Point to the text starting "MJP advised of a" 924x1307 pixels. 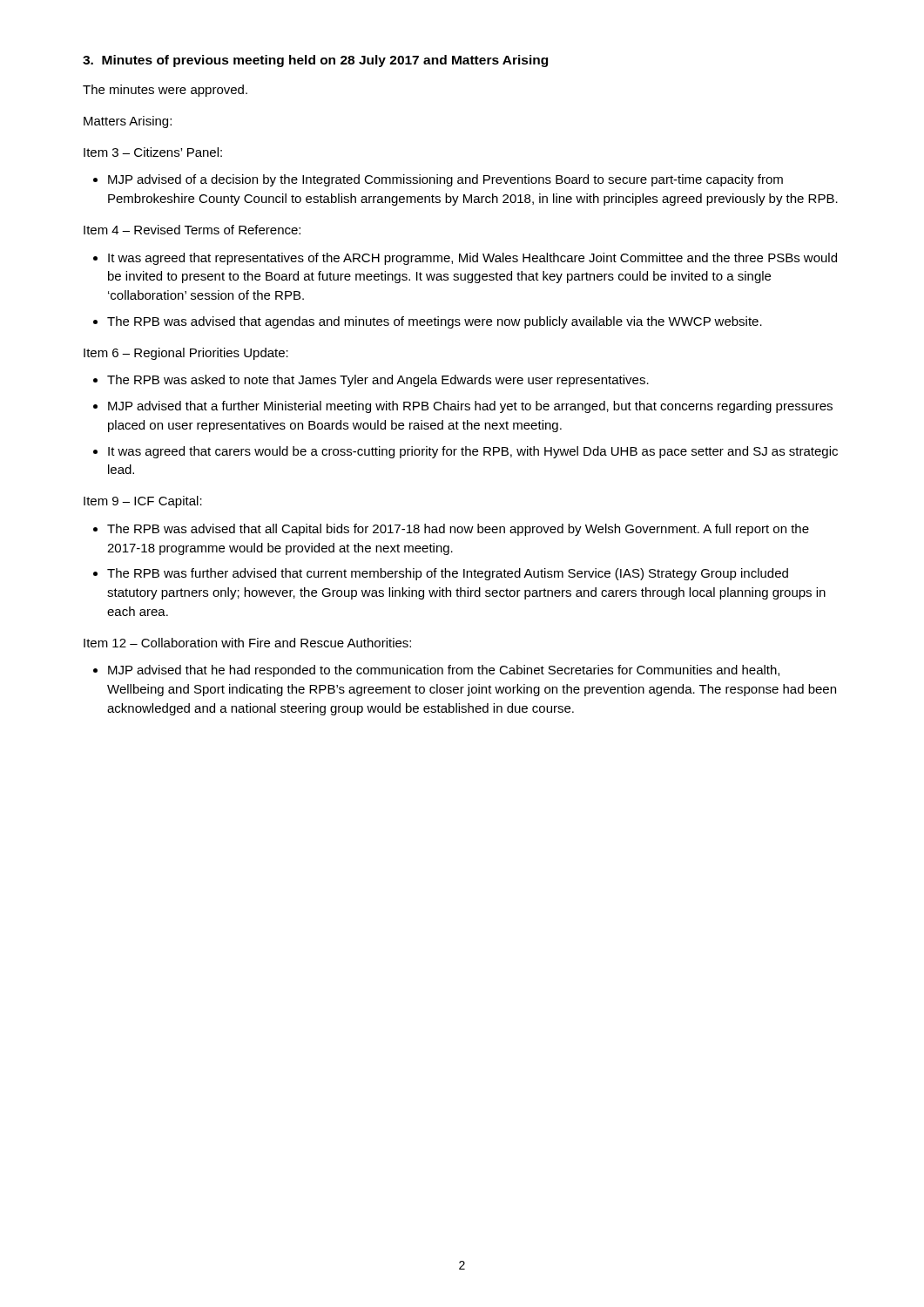(473, 189)
